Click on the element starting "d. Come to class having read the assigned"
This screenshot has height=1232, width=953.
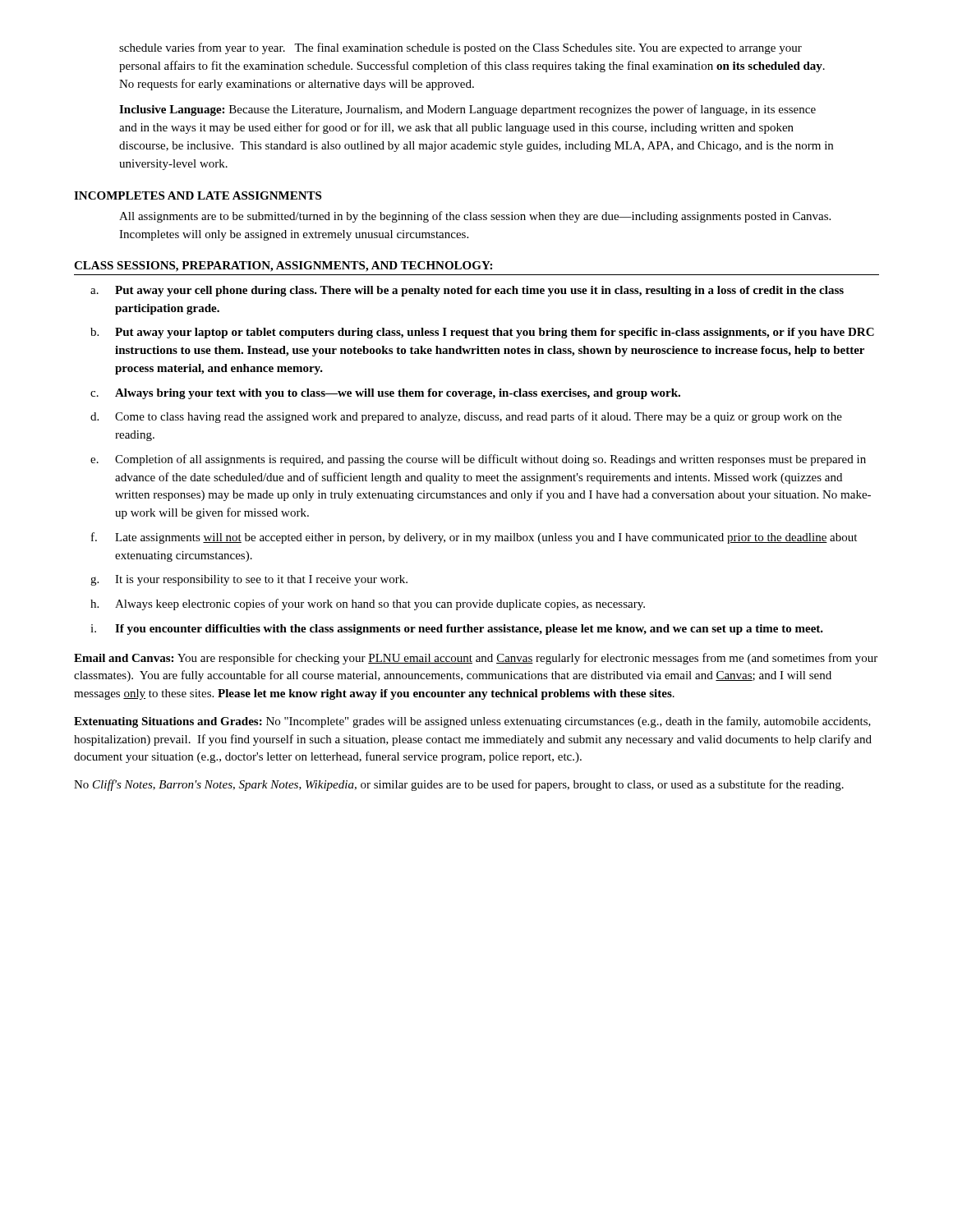point(485,426)
